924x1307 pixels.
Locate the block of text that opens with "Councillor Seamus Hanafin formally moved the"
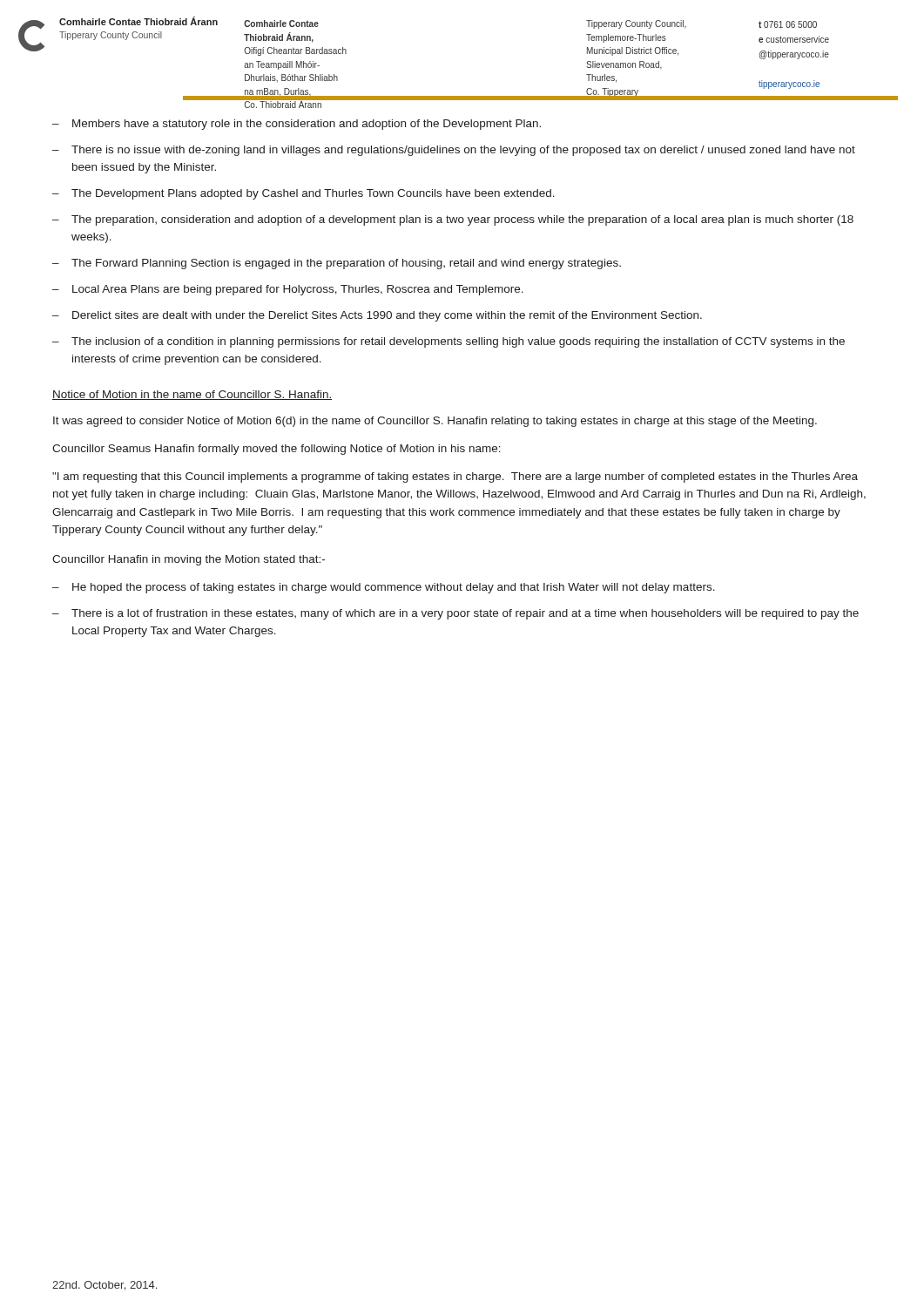click(x=277, y=448)
